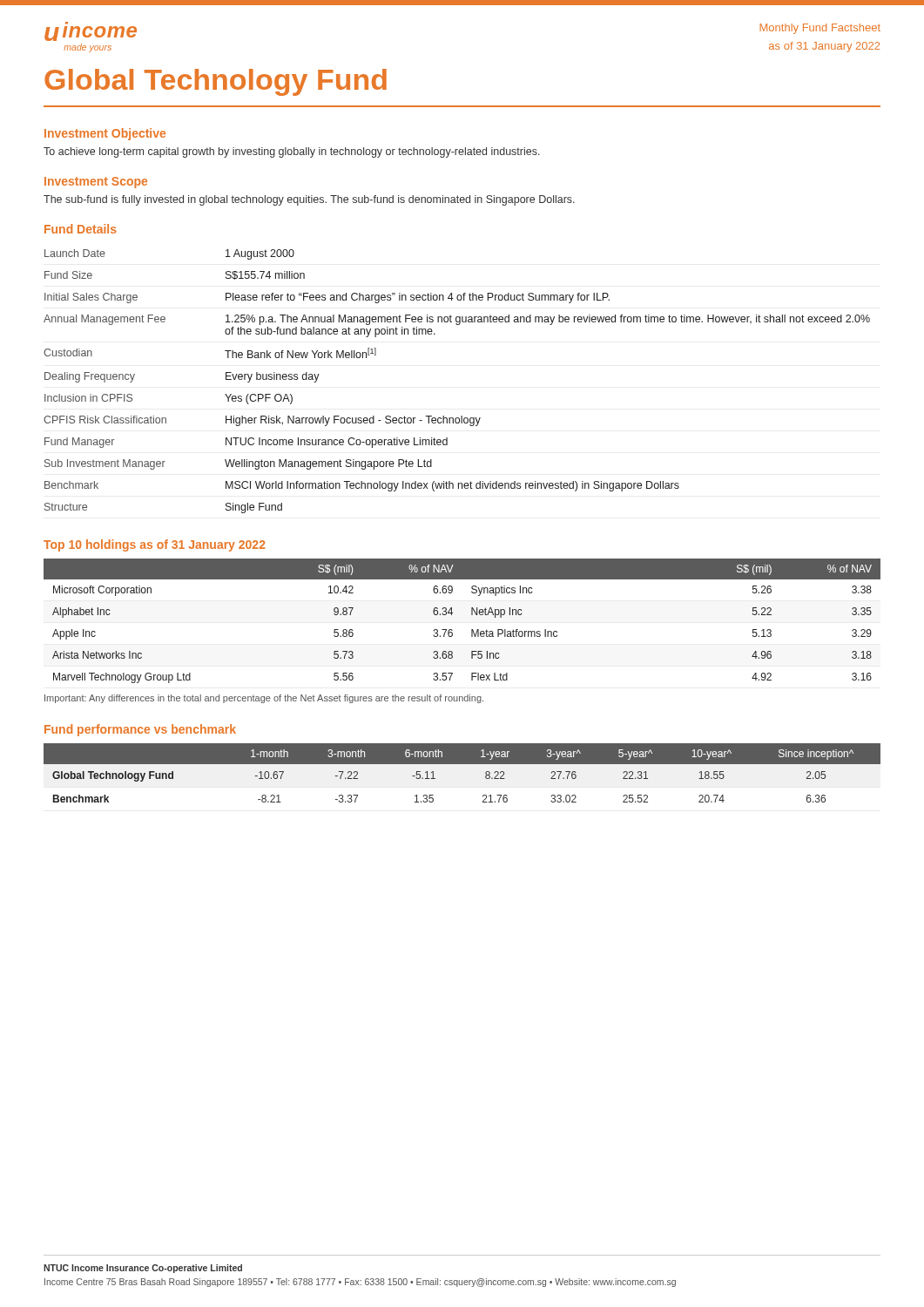Navigate to the region starting "Important: Any differences in the"
Screen dimensions: 1307x924
click(264, 698)
